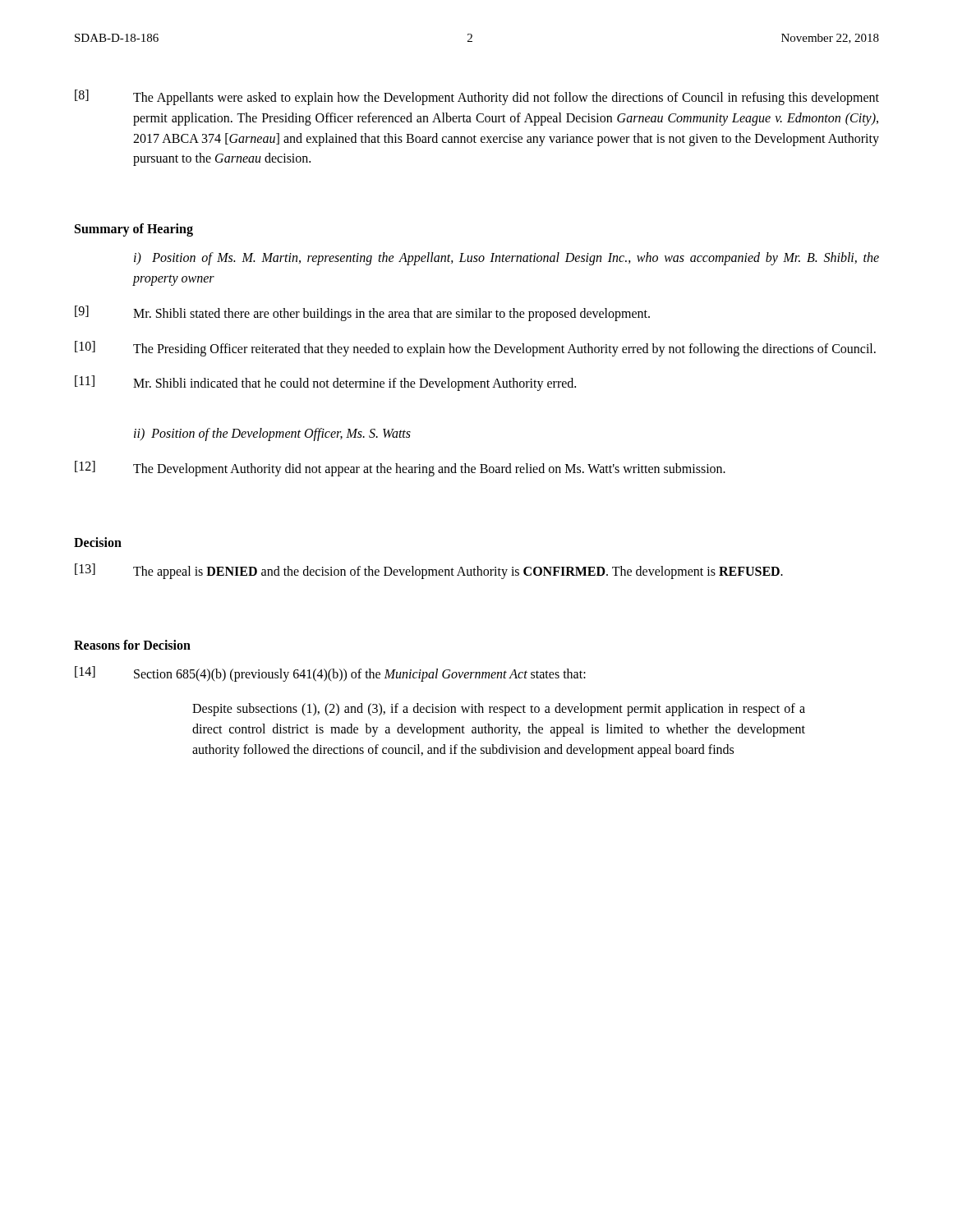Select the text block that says "[9] Mr. Shibli stated"

pos(476,314)
